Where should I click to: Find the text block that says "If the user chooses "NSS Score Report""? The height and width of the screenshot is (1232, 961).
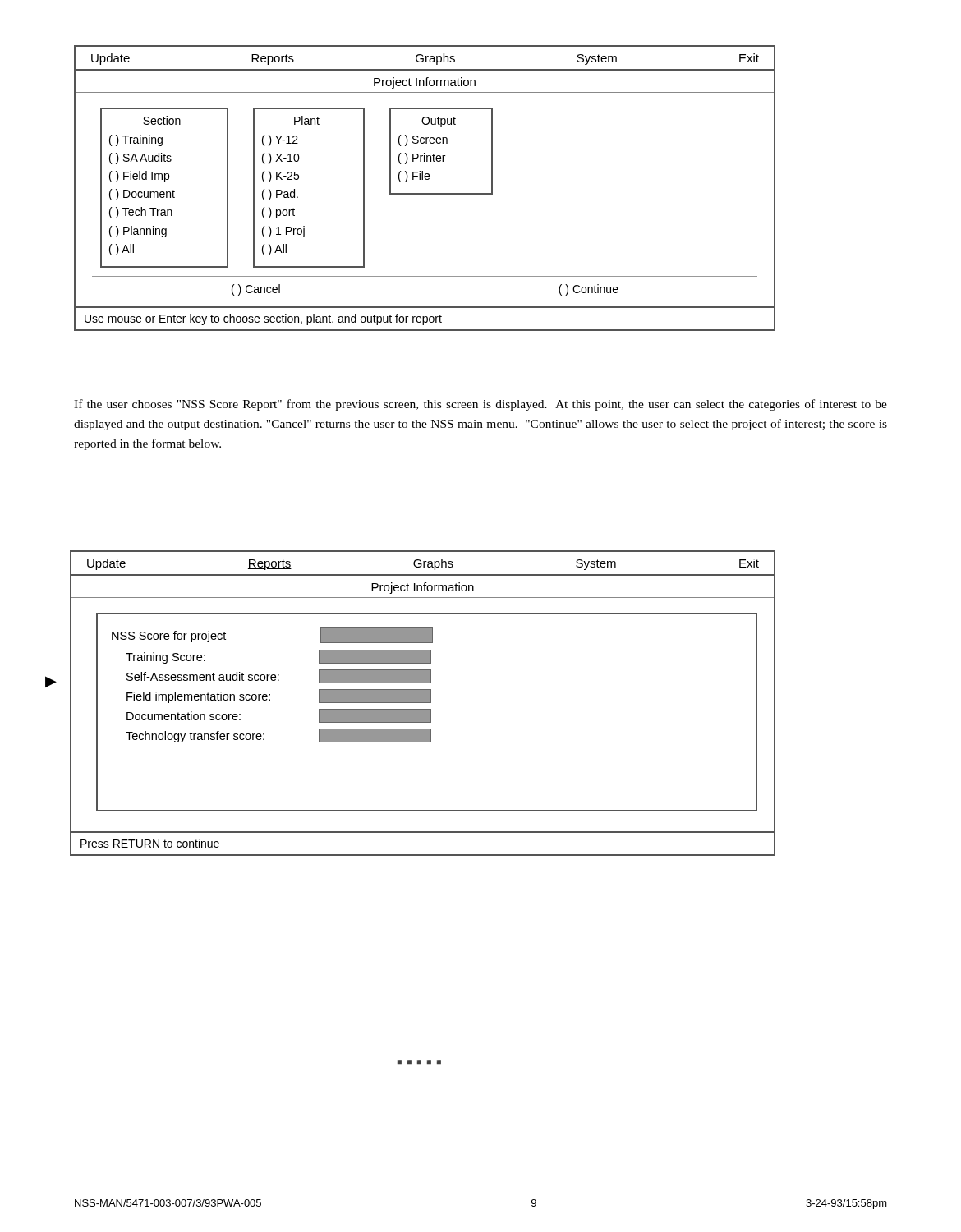[480, 423]
